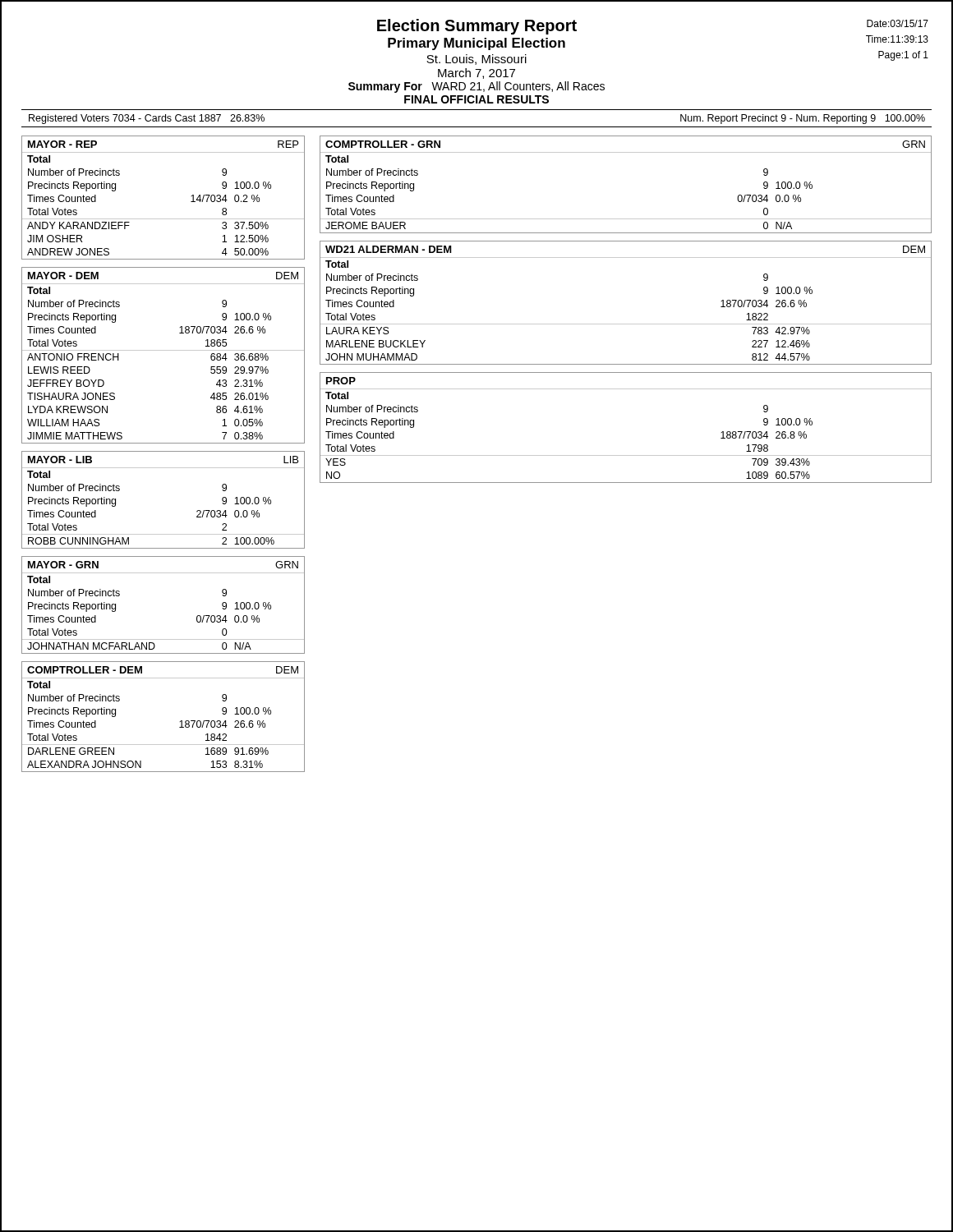Select the title that says "Election Summary Report"
Image resolution: width=953 pixels, height=1232 pixels.
[x=476, y=61]
